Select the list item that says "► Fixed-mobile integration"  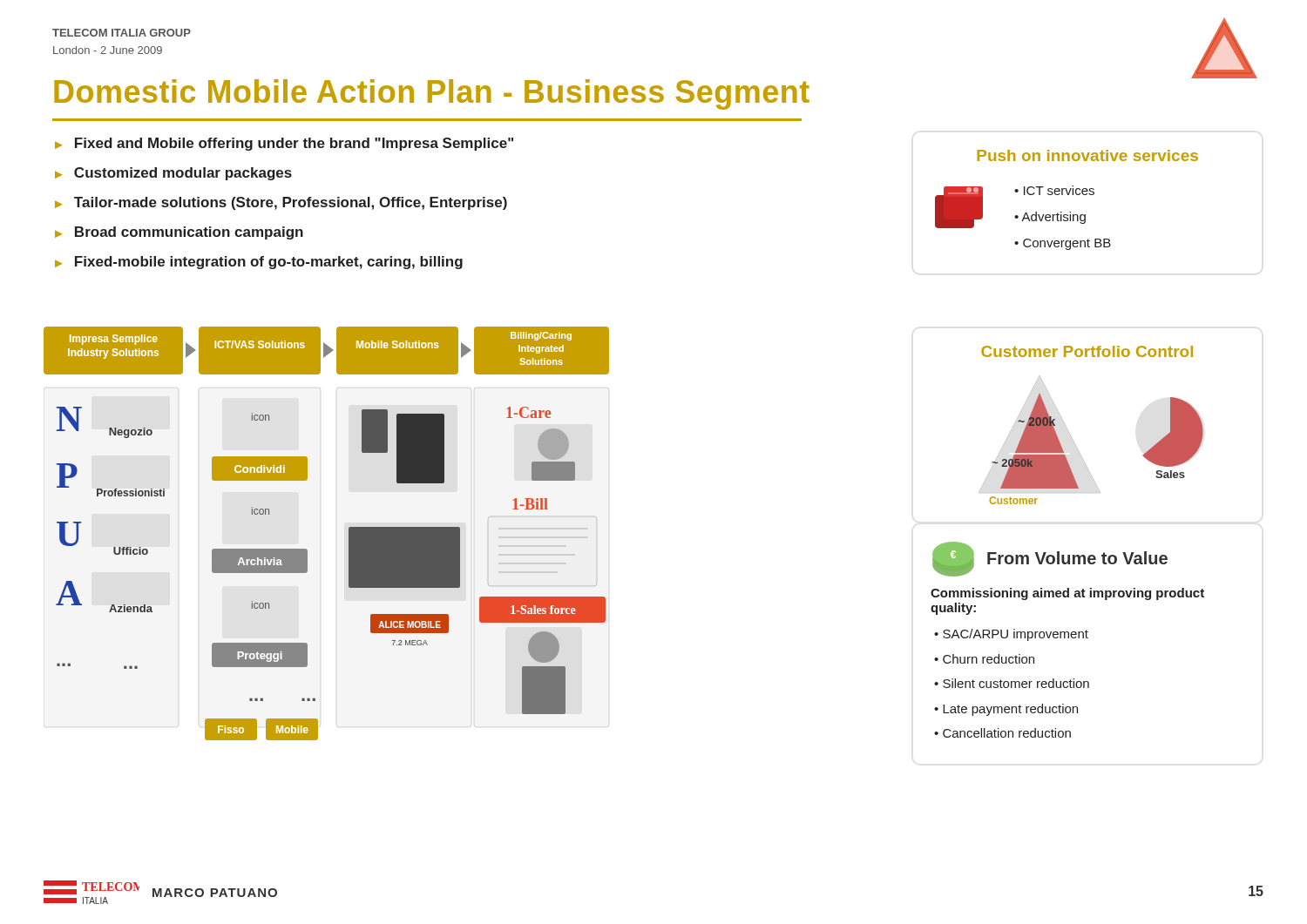click(258, 262)
